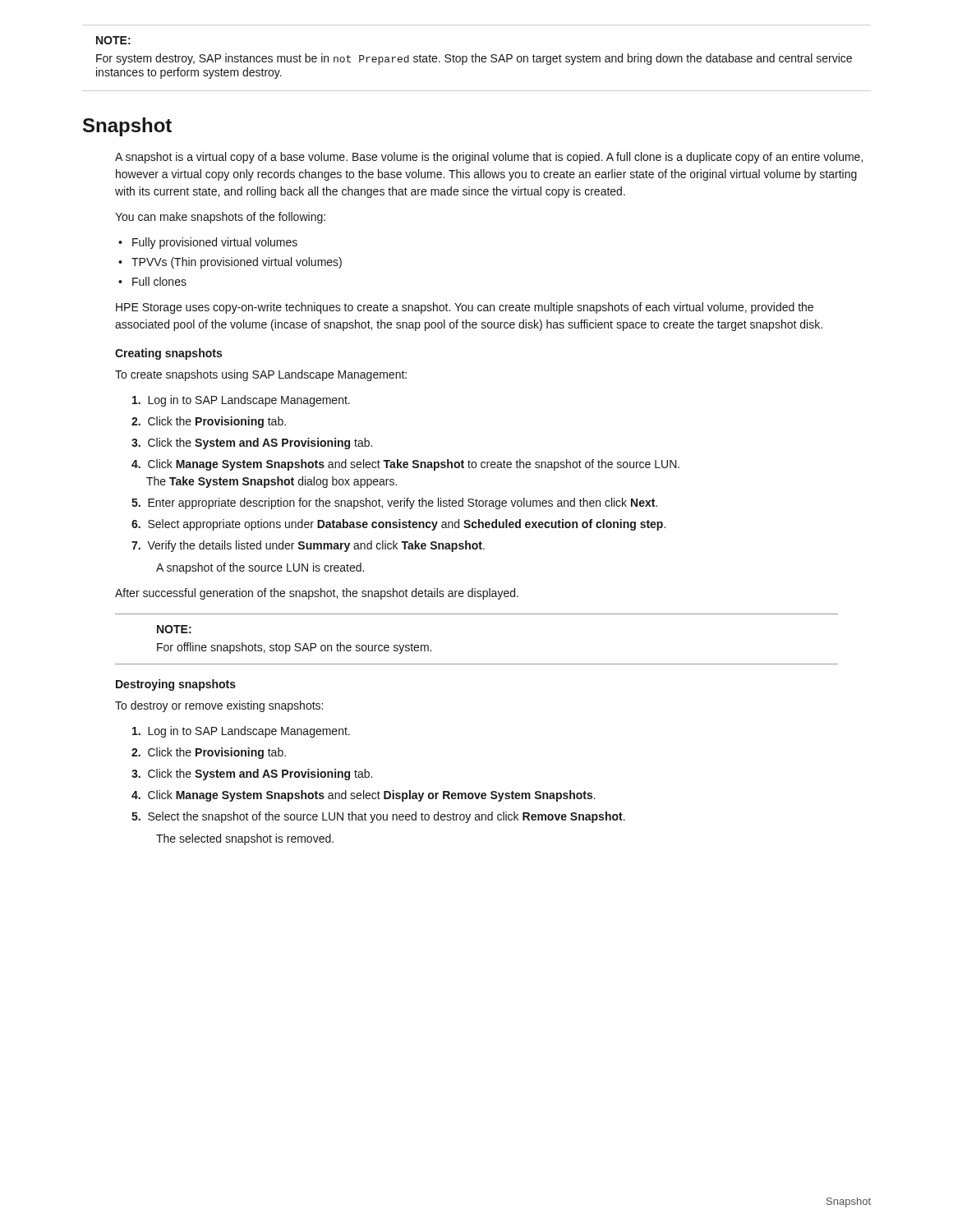Where is the passage that starts "NOTE: For offline snapshots, stop SAP on"?
This screenshot has height=1232, width=953.
(x=174, y=629)
